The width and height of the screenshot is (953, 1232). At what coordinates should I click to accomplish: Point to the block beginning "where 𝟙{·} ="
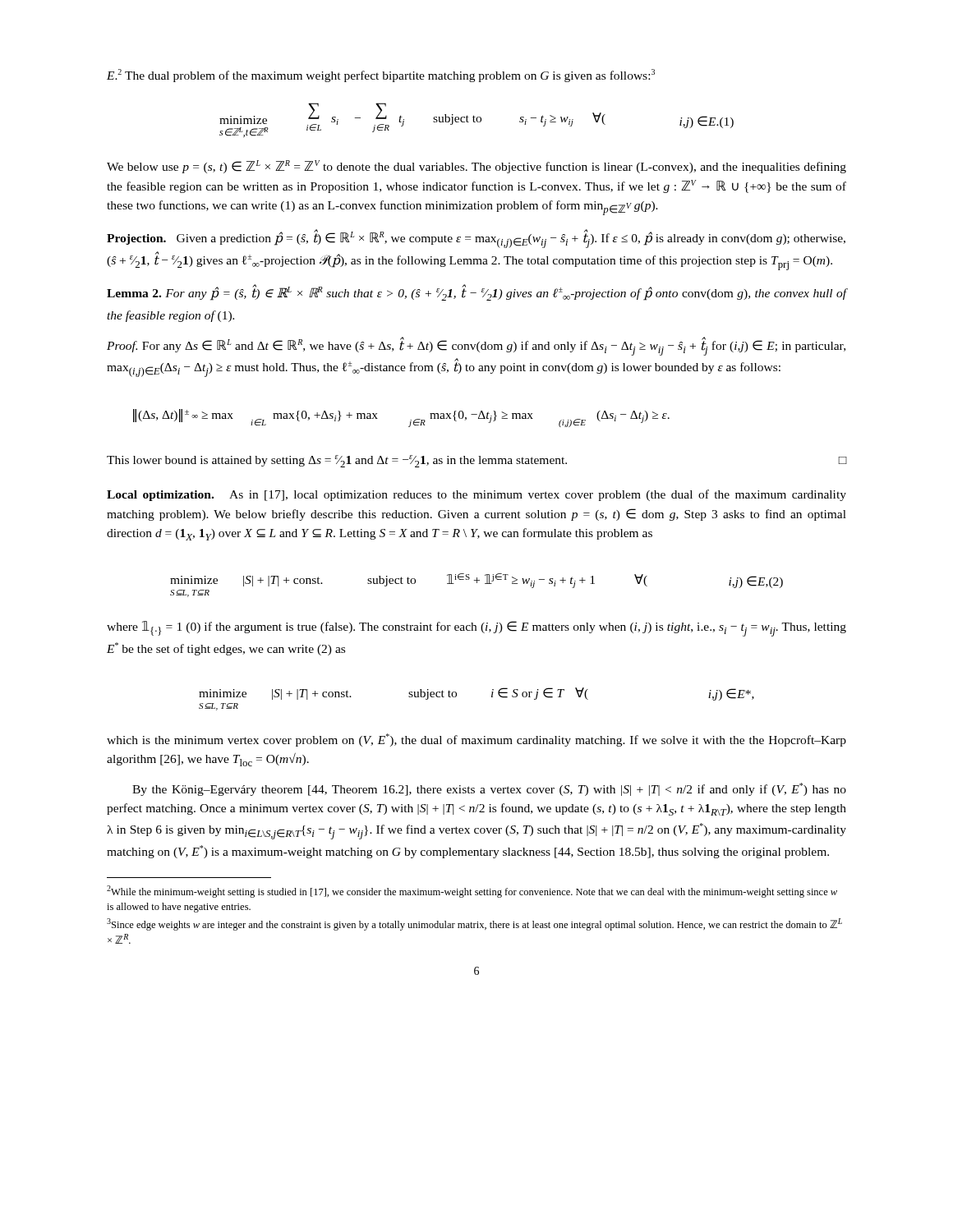point(476,637)
